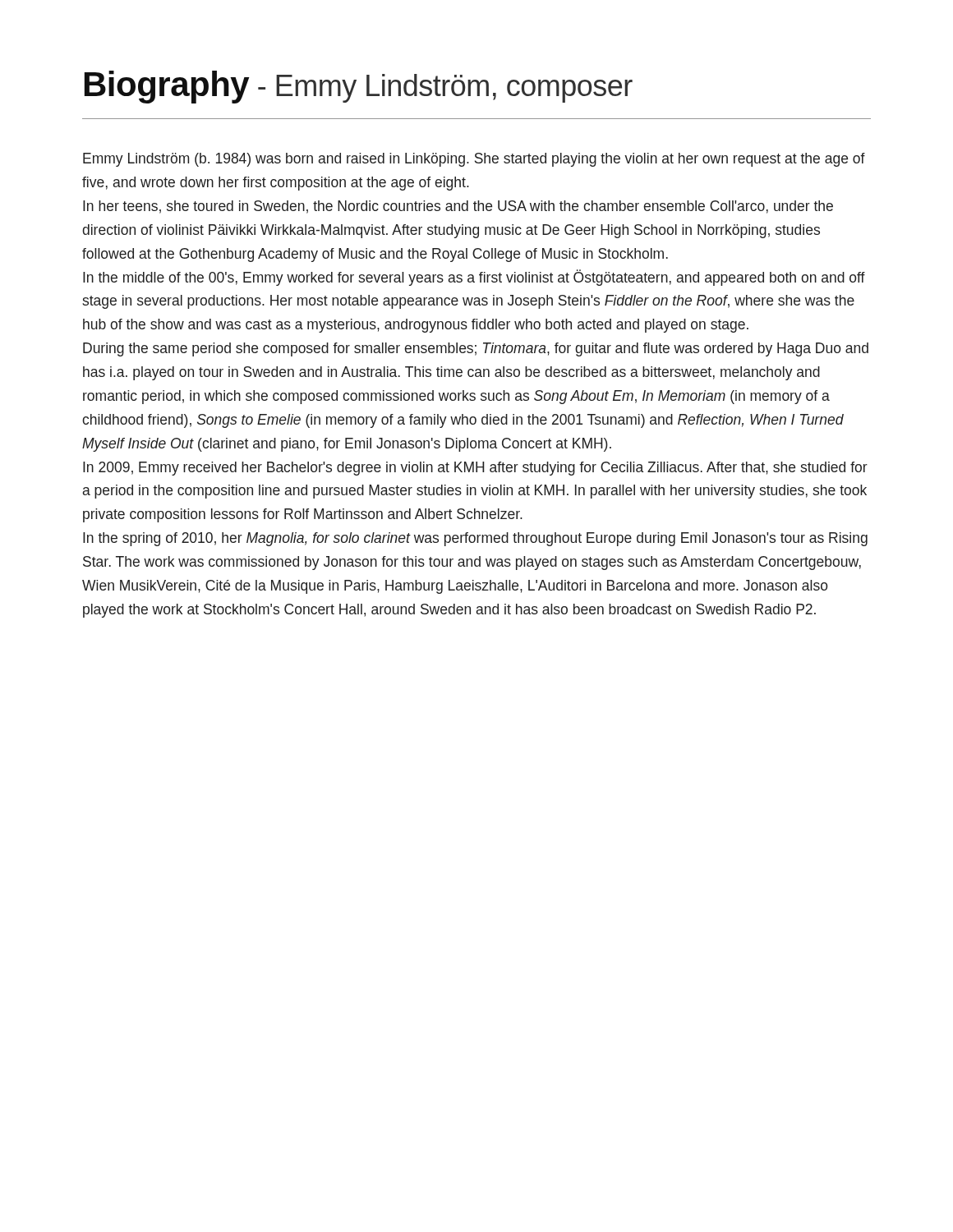Locate the text block that says "In 2009, Emmy received her Bachelor's degree in"
This screenshot has height=1232, width=953.
(x=476, y=491)
